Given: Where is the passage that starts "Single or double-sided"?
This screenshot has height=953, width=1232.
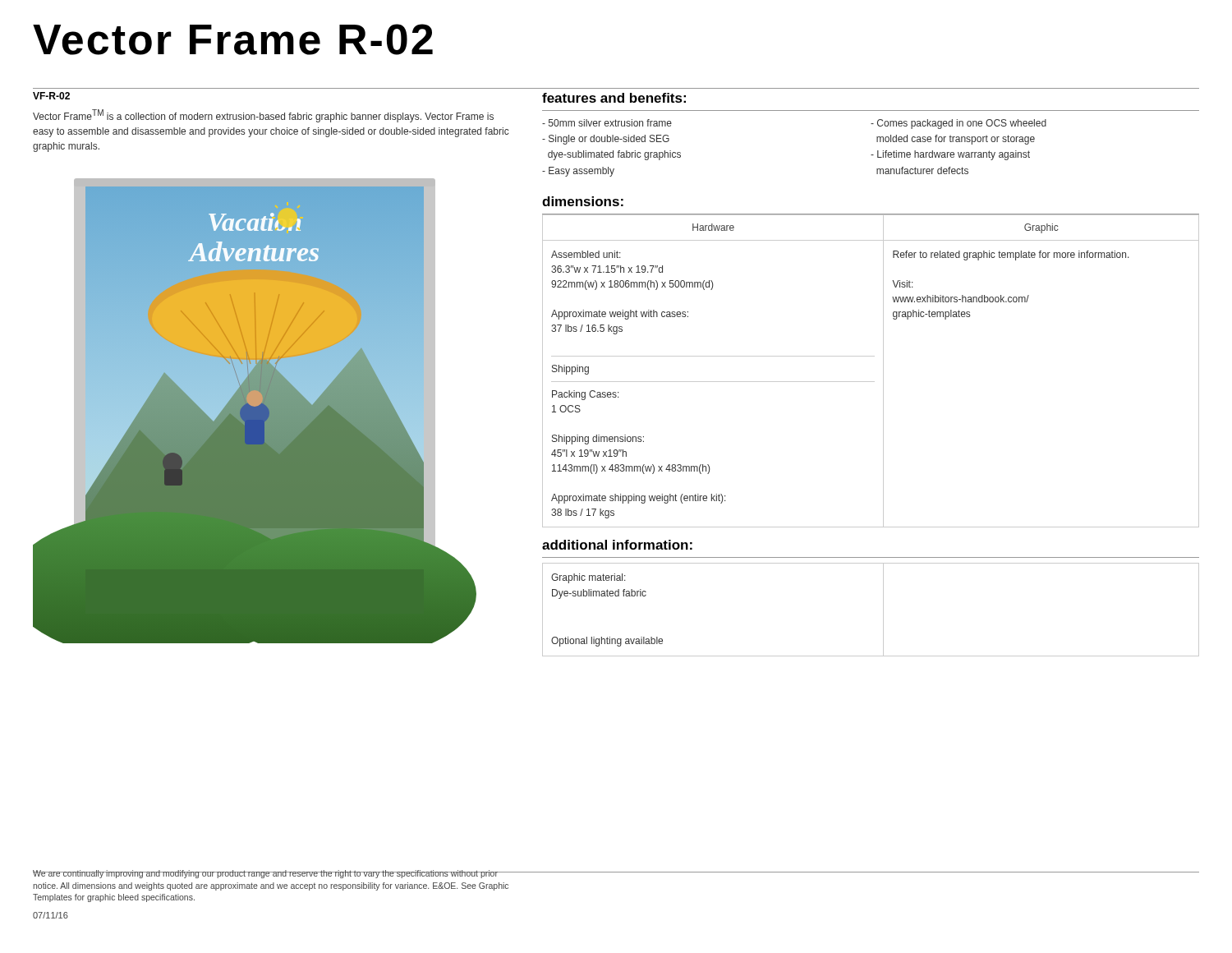Looking at the screenshot, I should [x=612, y=147].
